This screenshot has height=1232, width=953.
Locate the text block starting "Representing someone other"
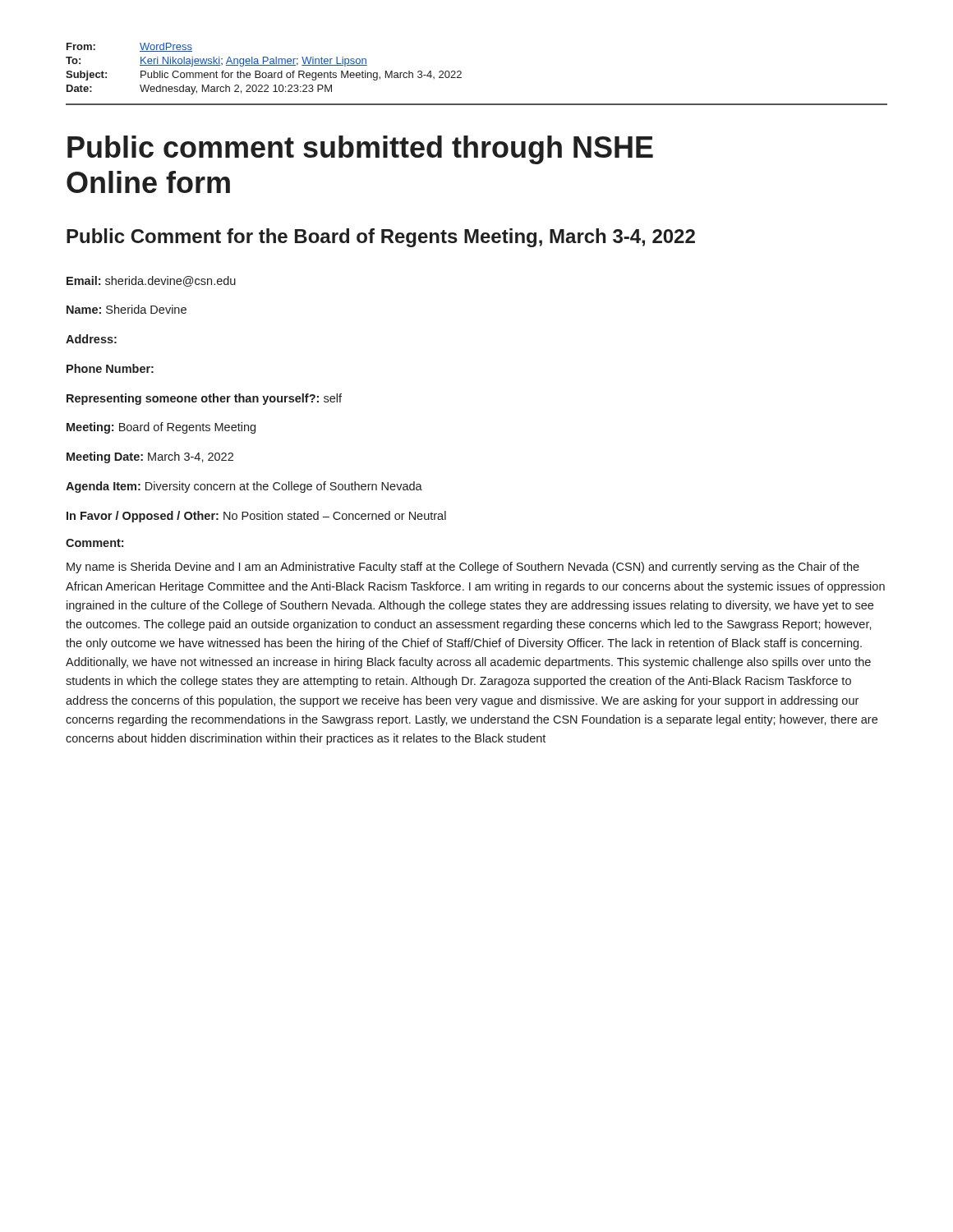pyautogui.click(x=204, y=398)
